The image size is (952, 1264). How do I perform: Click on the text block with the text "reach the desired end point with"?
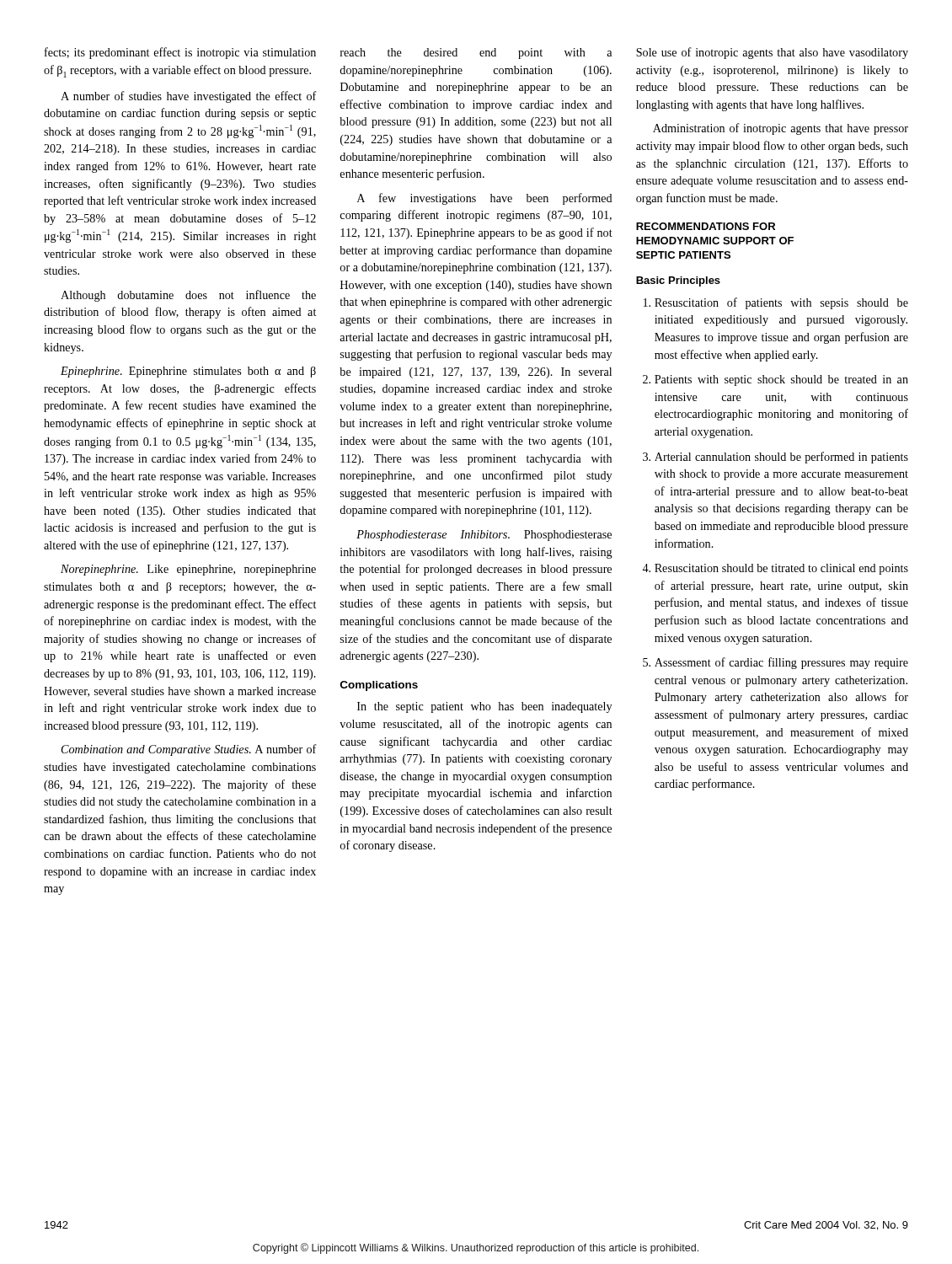click(x=476, y=354)
